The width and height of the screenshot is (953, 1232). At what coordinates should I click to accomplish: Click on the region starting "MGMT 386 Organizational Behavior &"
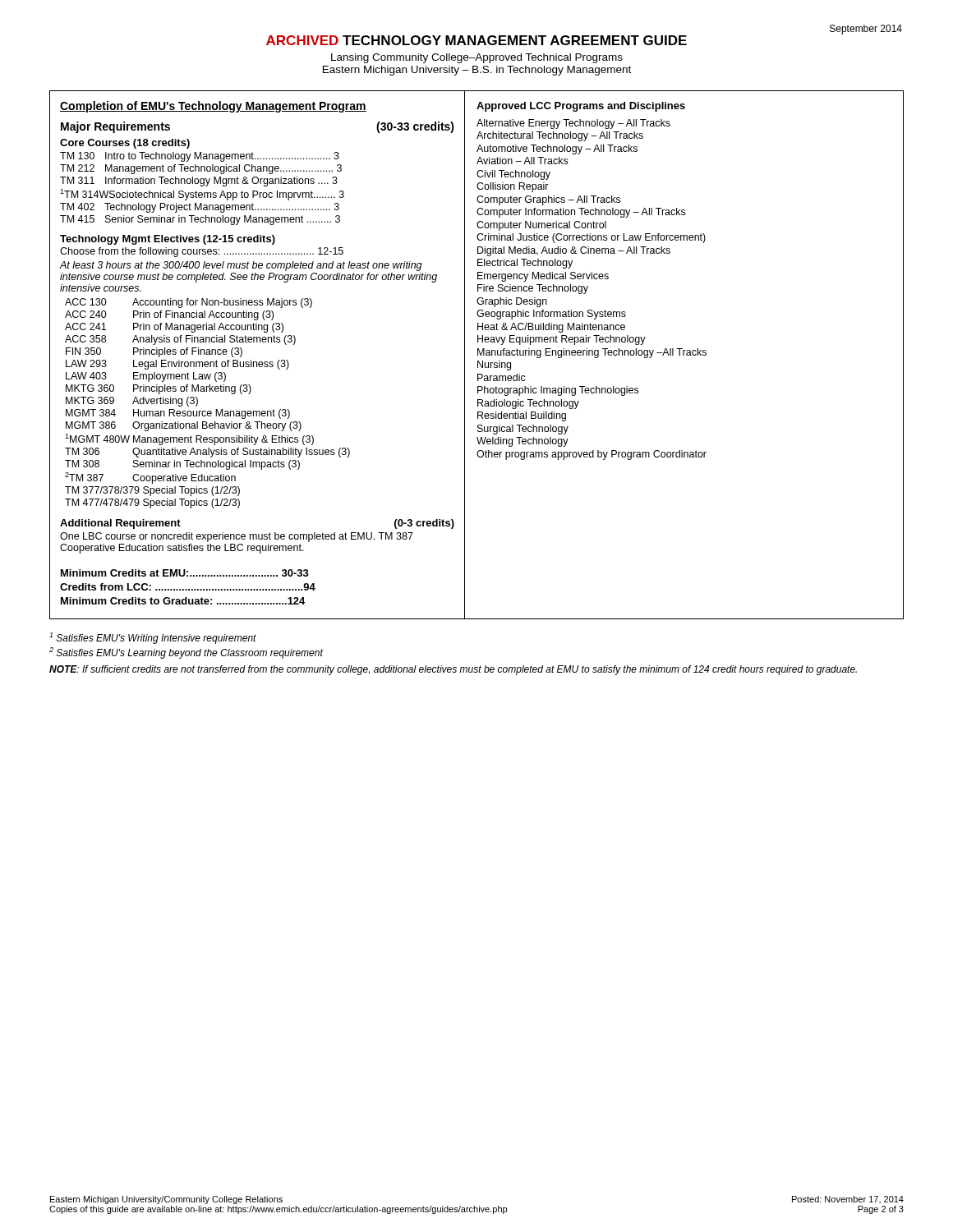(183, 426)
